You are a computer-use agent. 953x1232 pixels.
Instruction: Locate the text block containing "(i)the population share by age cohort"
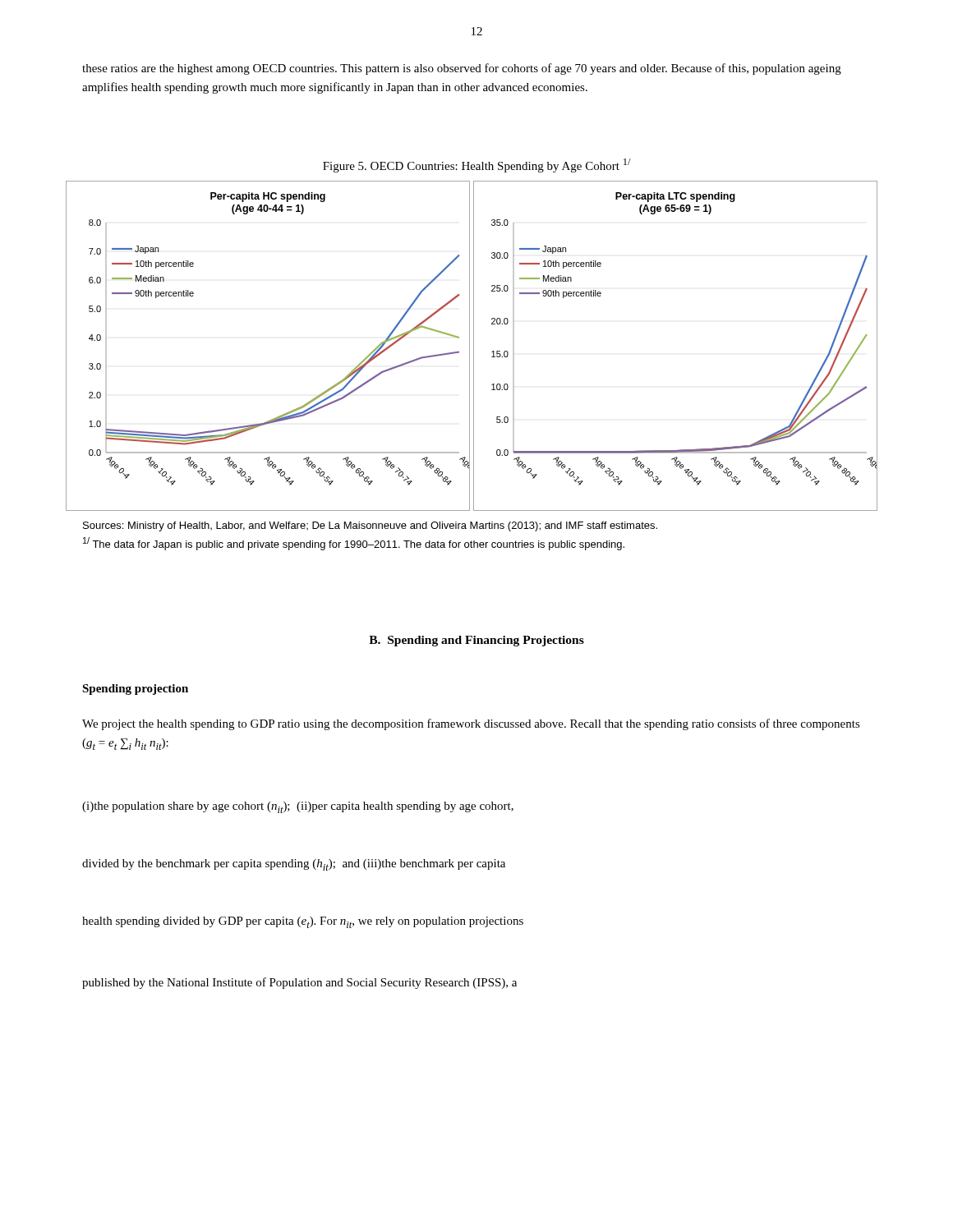(298, 807)
